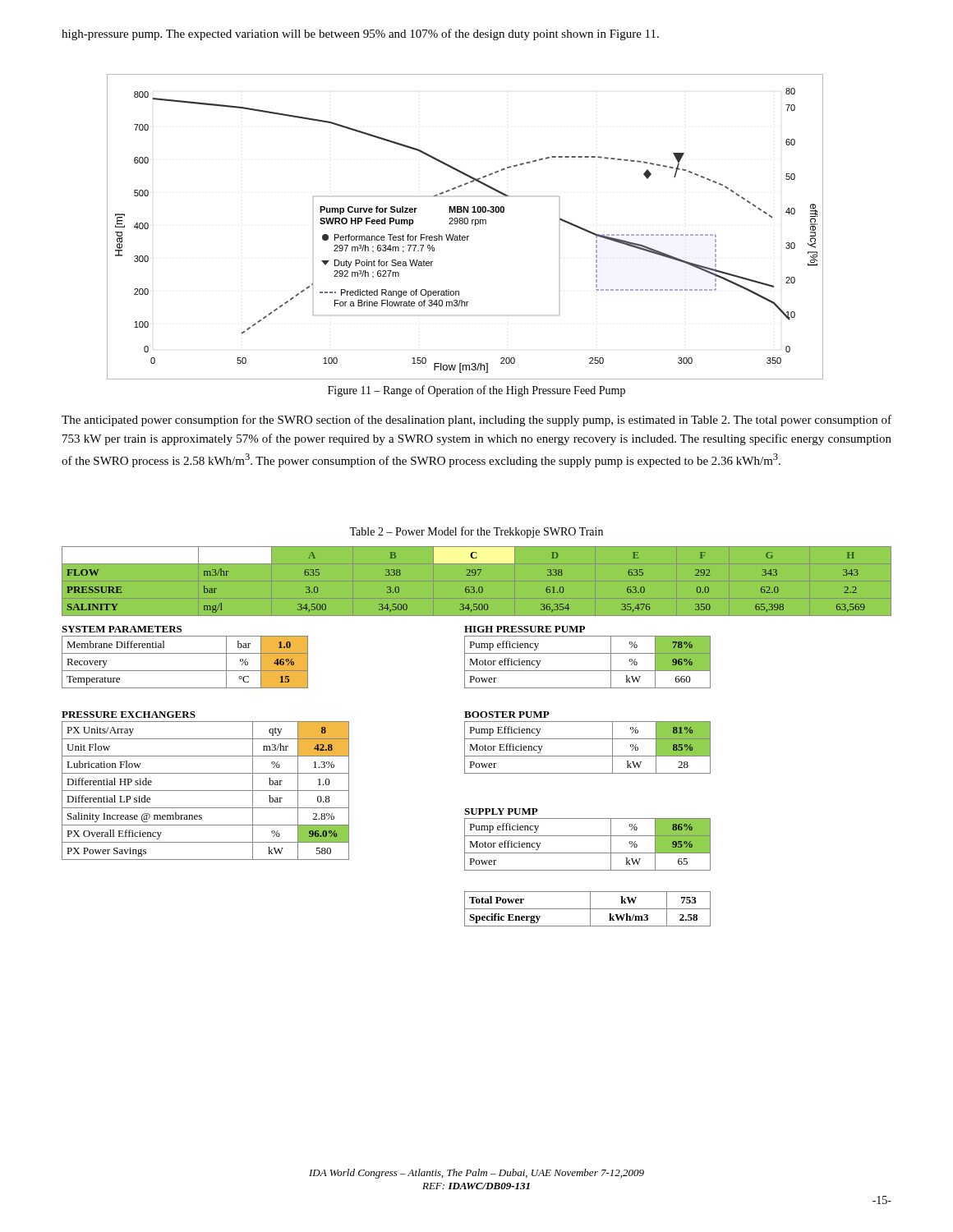Locate the text block starting "Figure 11 – Range of Operation of the"
953x1232 pixels.
point(476,391)
